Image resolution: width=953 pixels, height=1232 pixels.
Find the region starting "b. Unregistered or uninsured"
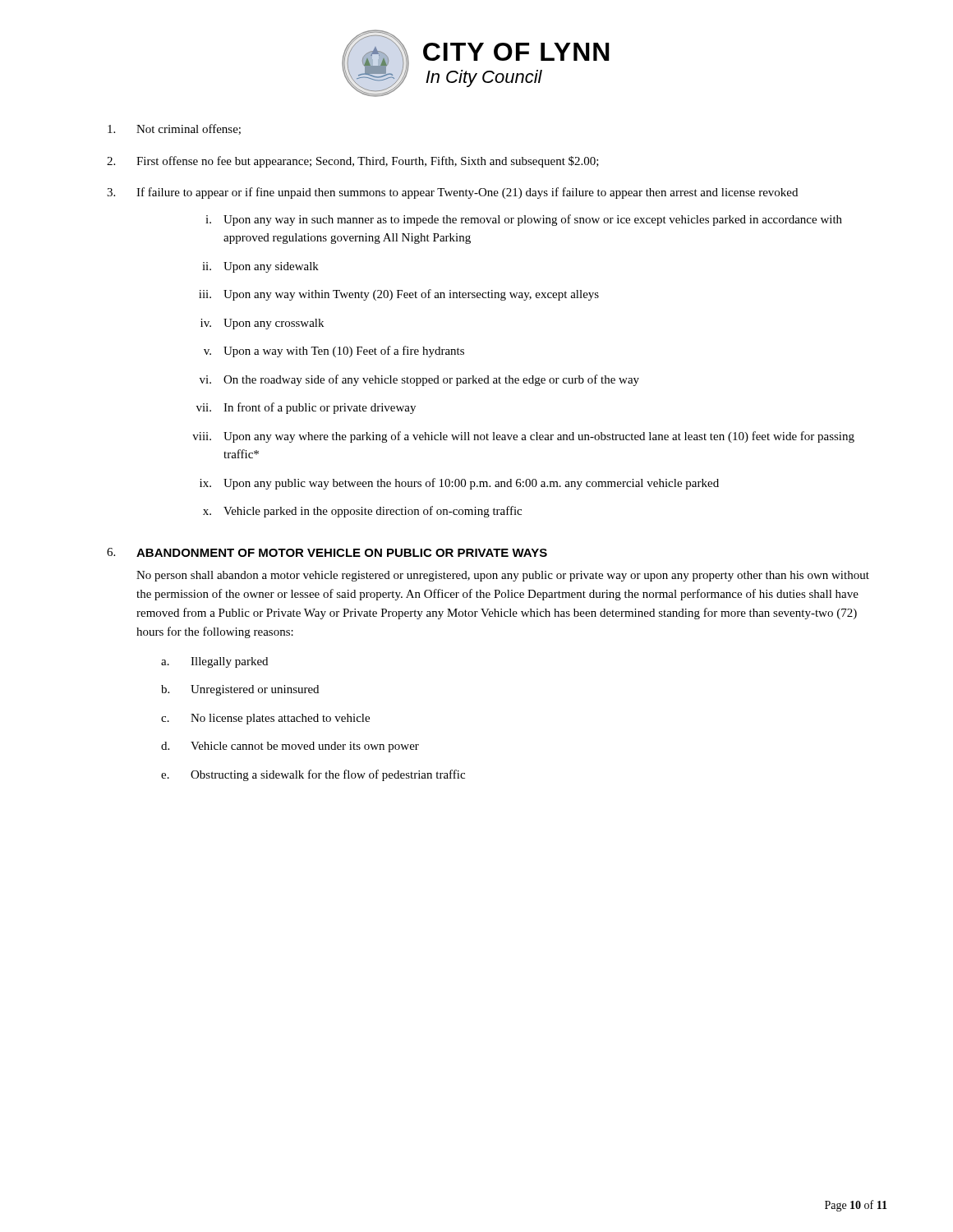click(240, 690)
